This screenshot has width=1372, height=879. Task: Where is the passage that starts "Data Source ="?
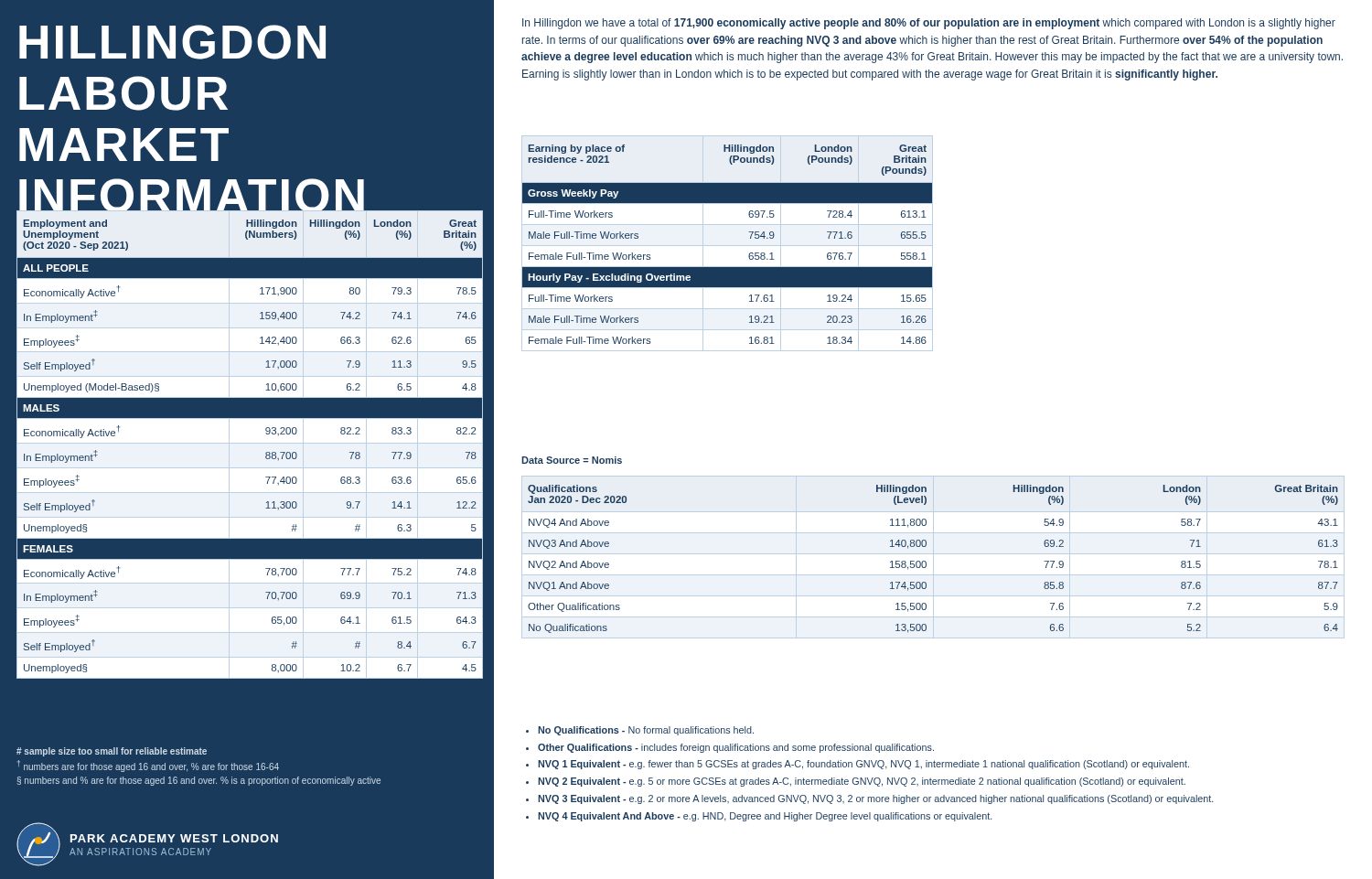[x=572, y=460]
